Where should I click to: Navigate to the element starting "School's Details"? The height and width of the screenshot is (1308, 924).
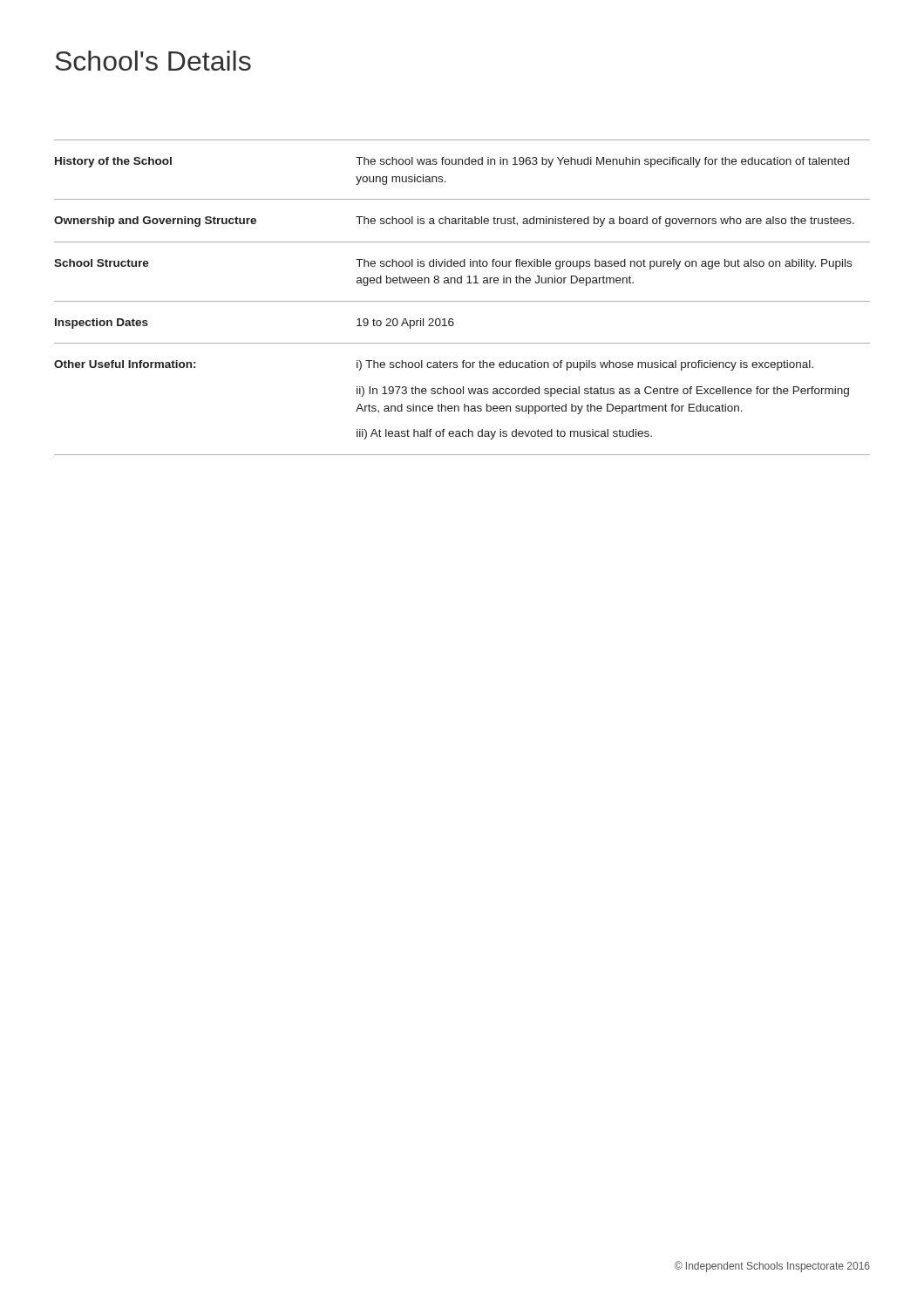point(153,61)
